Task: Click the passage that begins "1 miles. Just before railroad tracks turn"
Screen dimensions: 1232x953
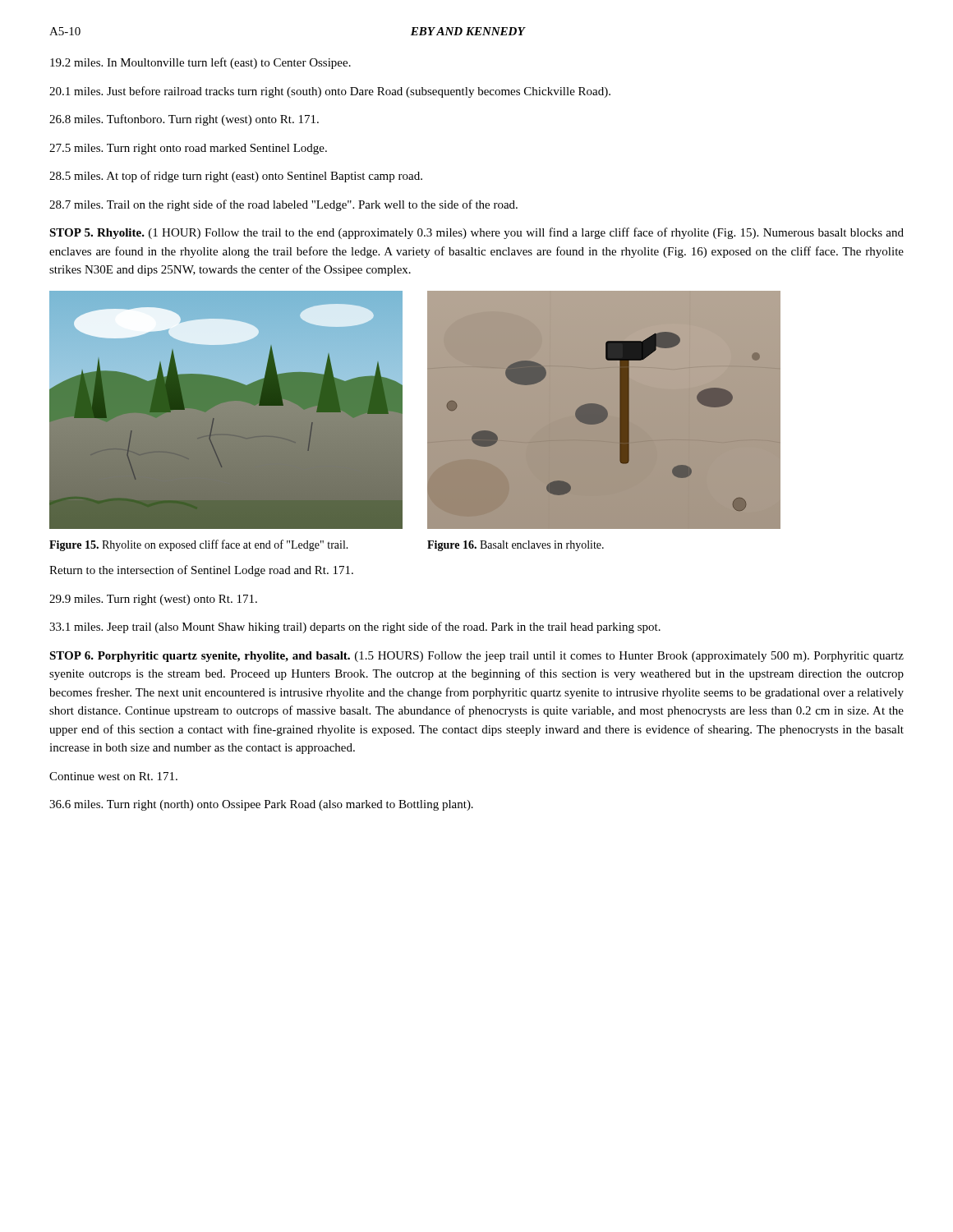Action: 330,91
